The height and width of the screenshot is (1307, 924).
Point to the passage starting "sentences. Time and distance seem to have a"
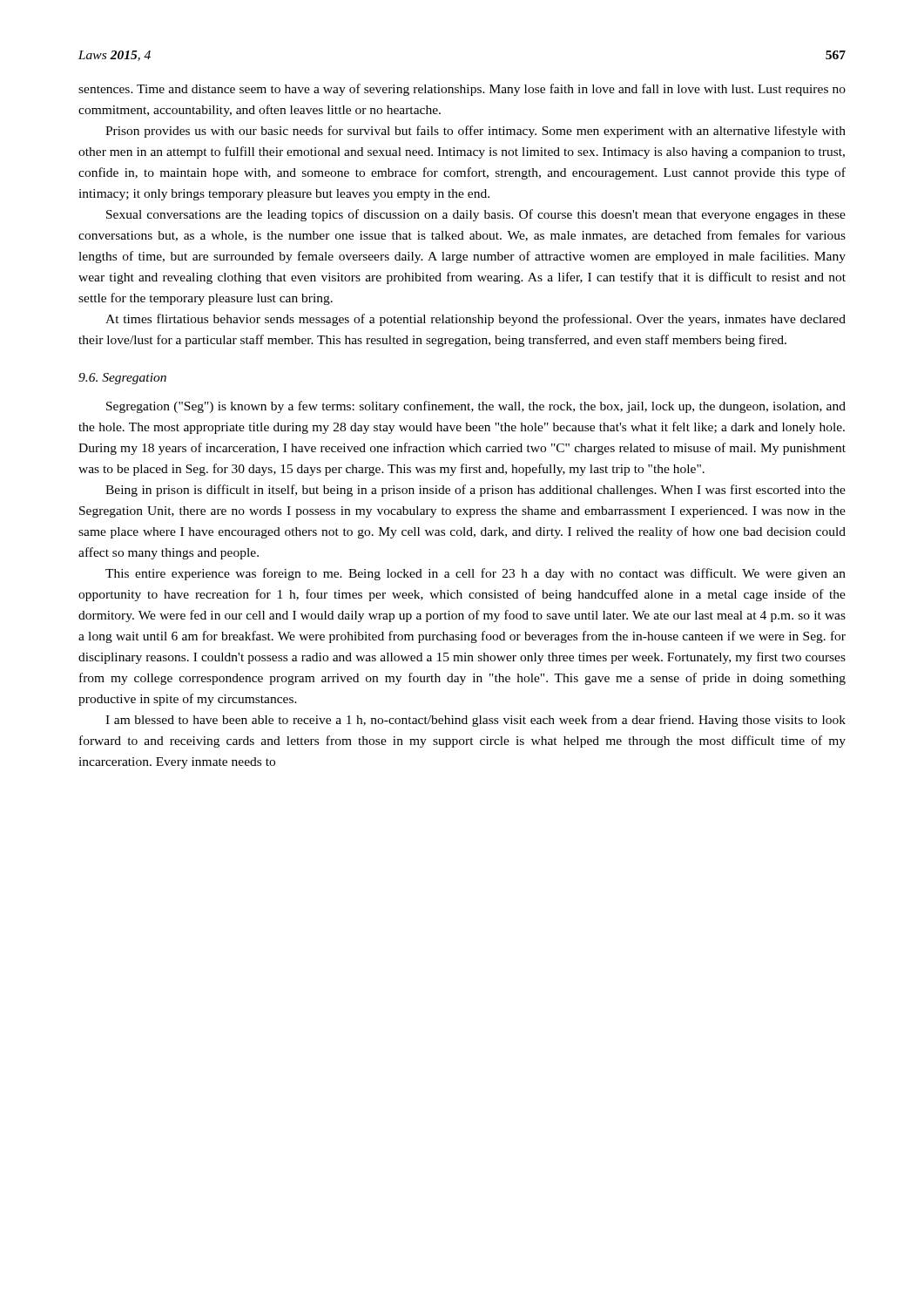tap(462, 214)
